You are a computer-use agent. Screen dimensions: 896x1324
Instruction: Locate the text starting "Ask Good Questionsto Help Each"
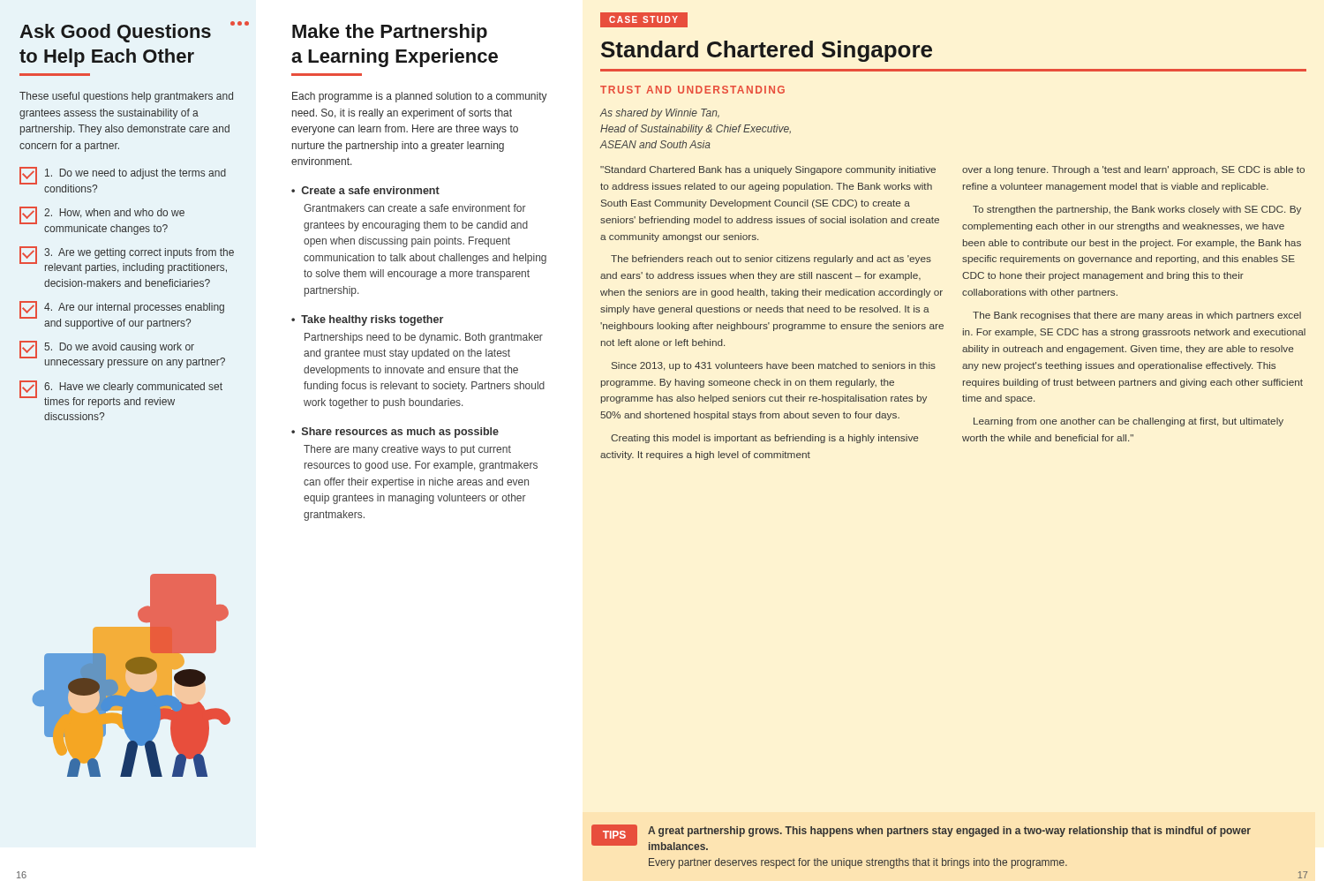click(128, 48)
